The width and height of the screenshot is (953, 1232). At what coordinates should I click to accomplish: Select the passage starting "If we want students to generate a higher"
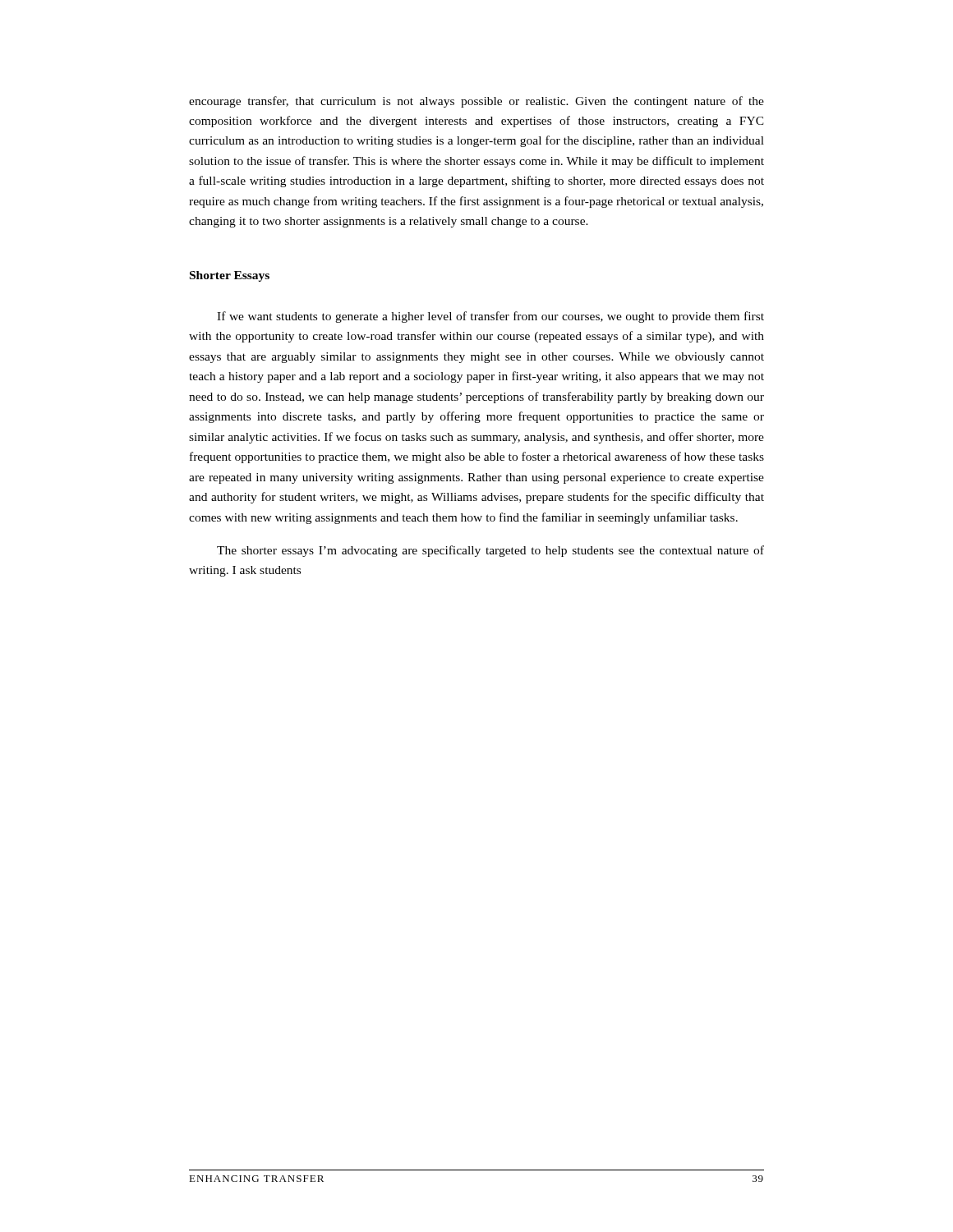[476, 417]
